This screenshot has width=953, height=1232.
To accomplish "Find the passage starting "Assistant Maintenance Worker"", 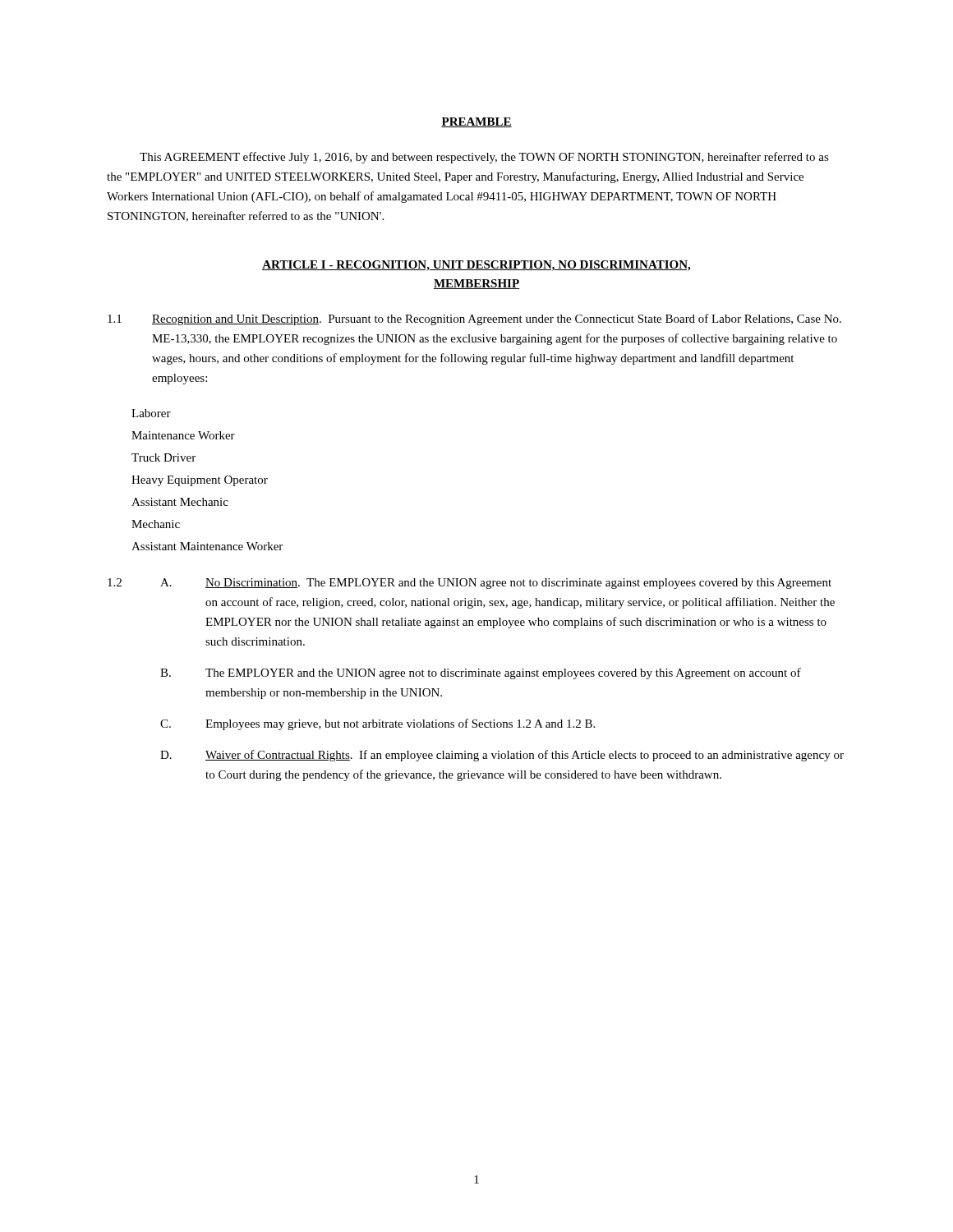I will click(207, 546).
